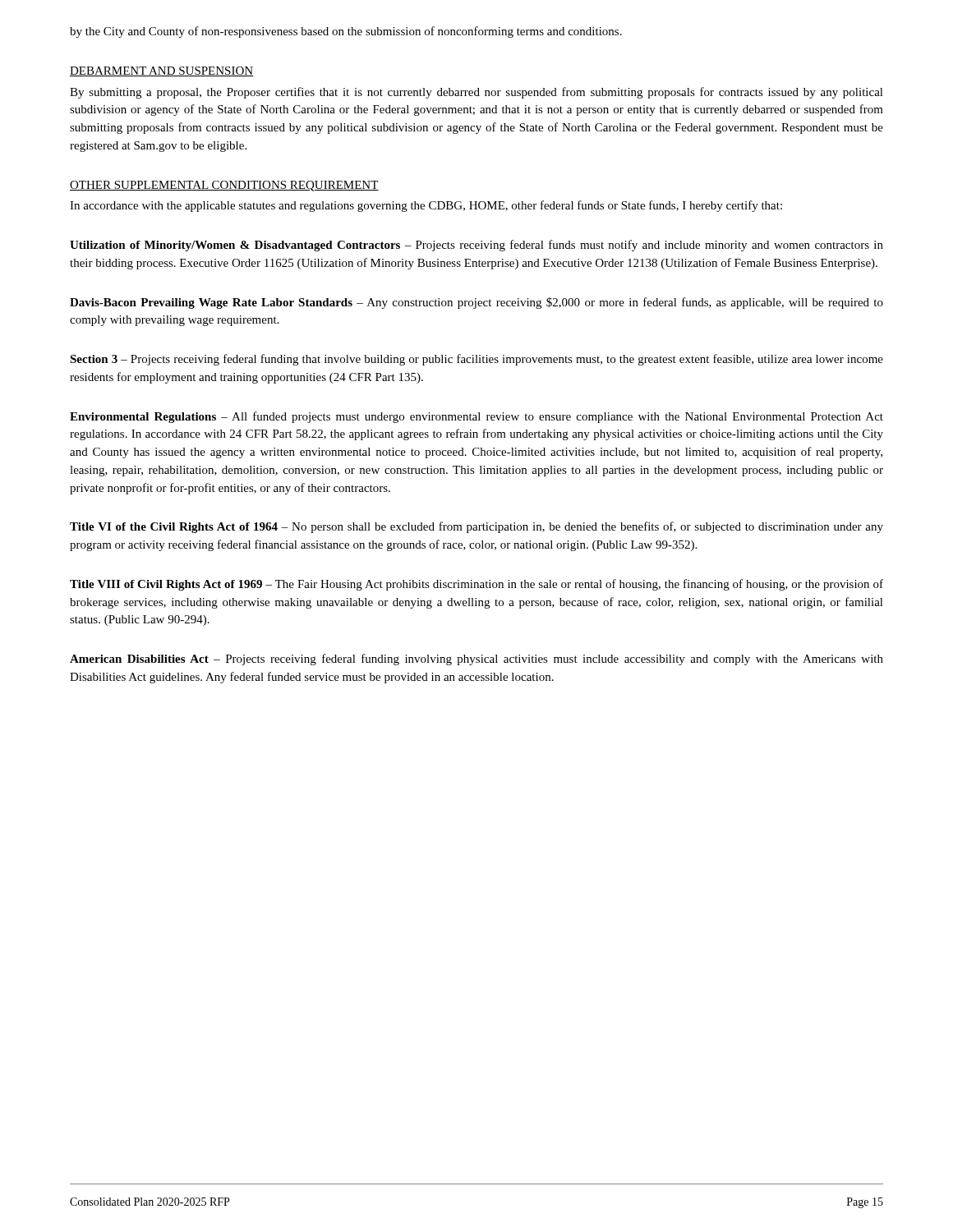Point to the block beginning "In accordance with the applicable"
The image size is (953, 1232).
(476, 206)
